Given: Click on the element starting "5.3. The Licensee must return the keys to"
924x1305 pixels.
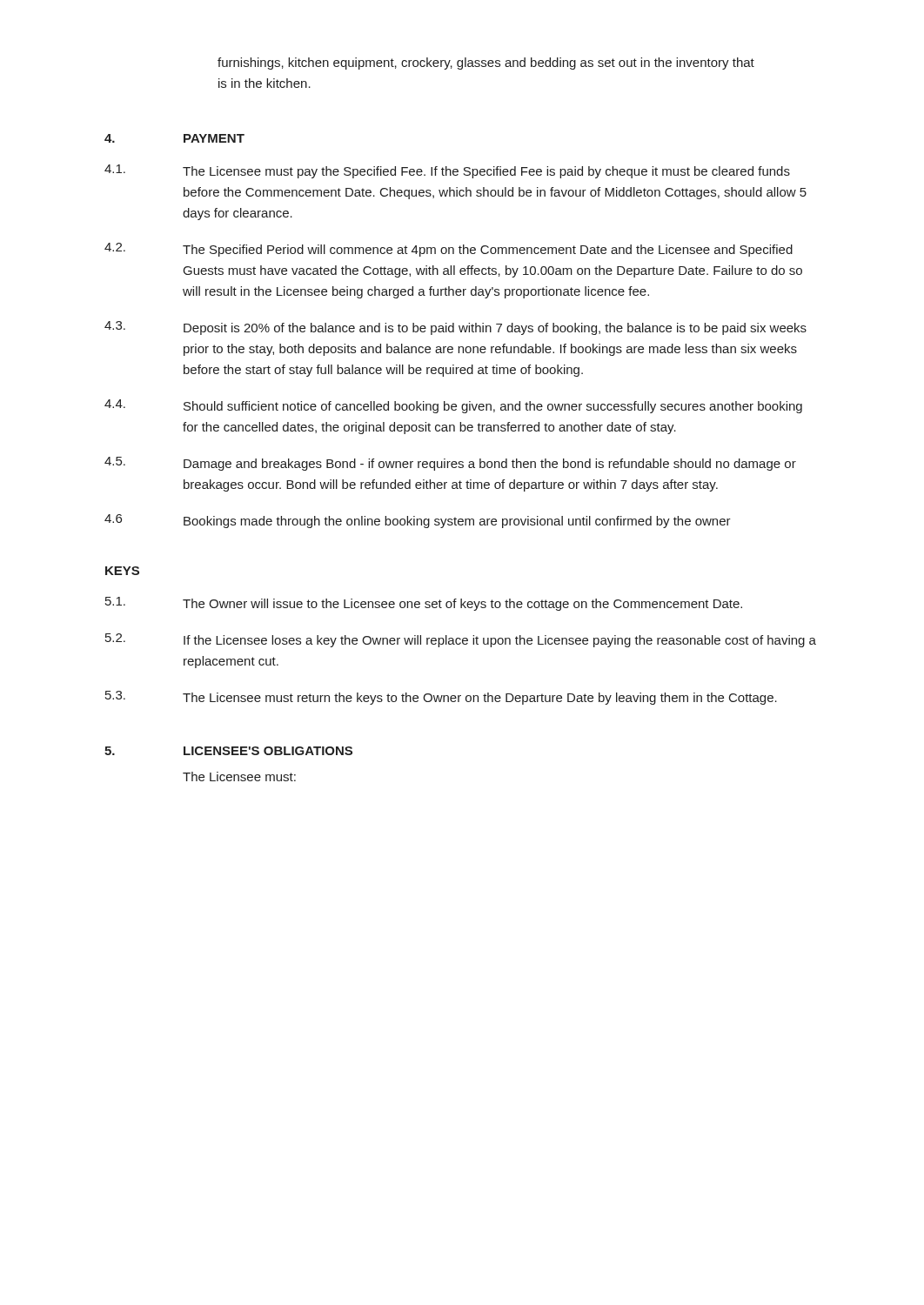Looking at the screenshot, I should coord(462,698).
